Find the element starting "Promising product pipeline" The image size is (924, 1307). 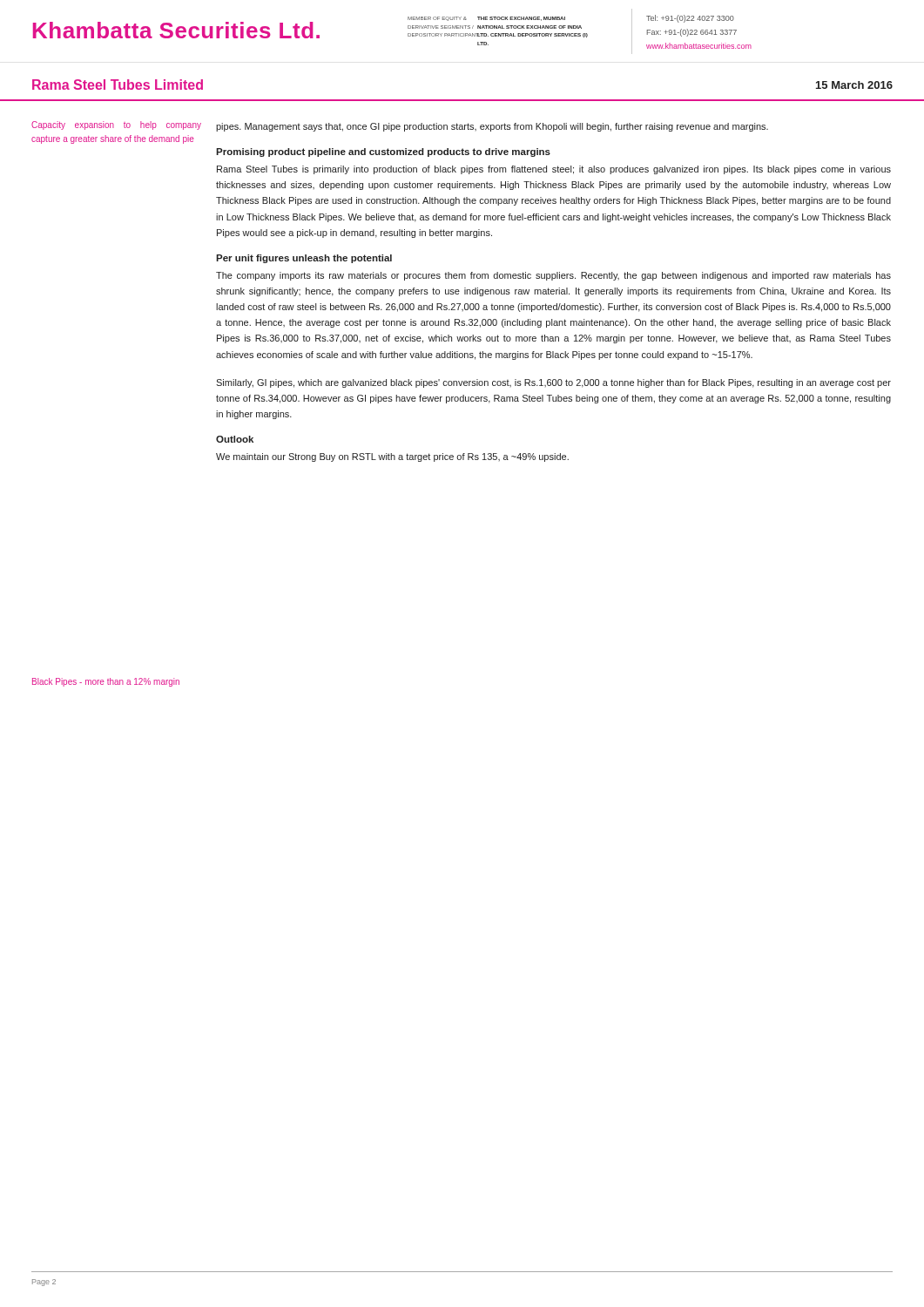point(383,152)
